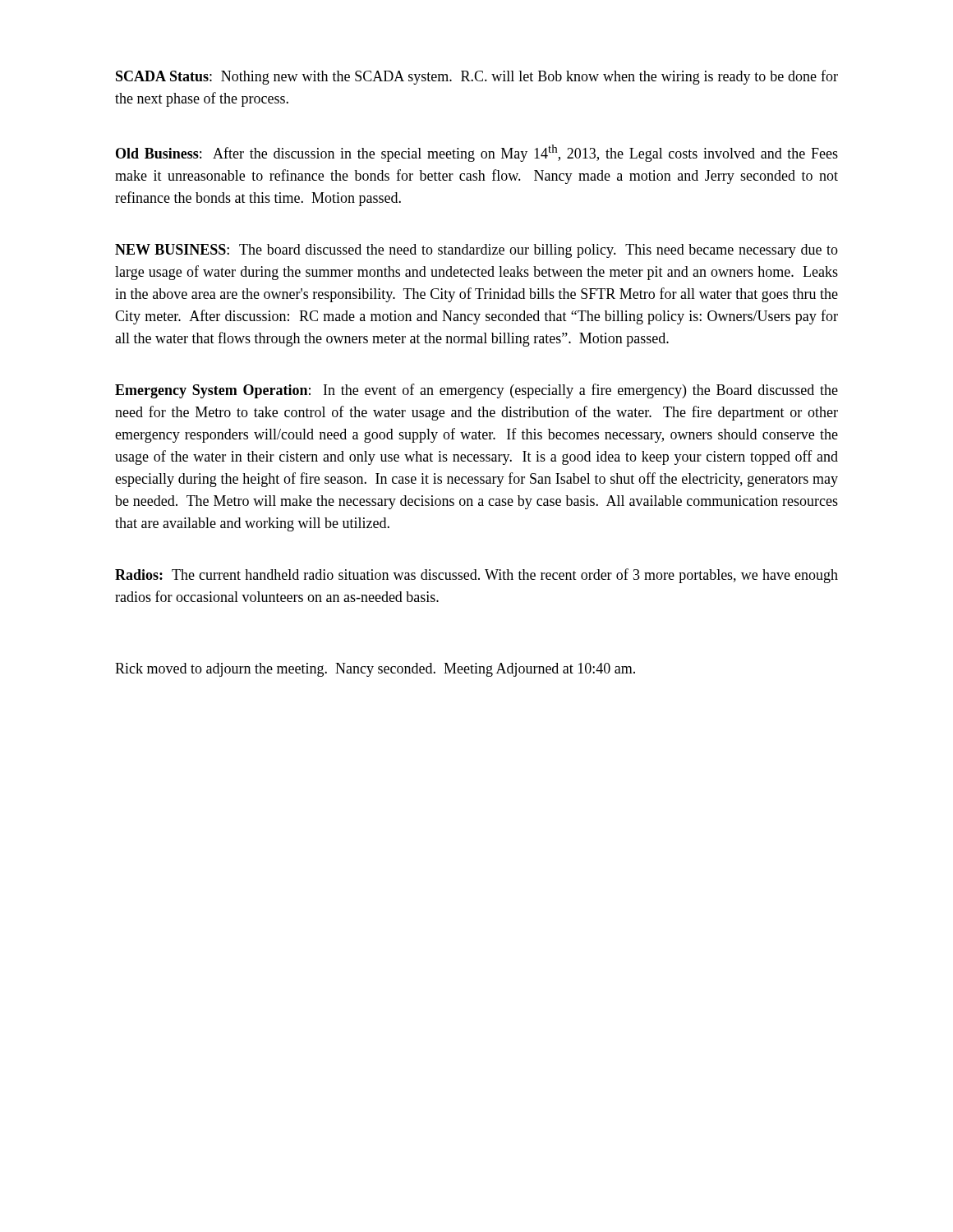Where is the passage that starts "Rick moved to adjourn the meeting. Nancy"?
Image resolution: width=953 pixels, height=1232 pixels.
click(x=376, y=669)
